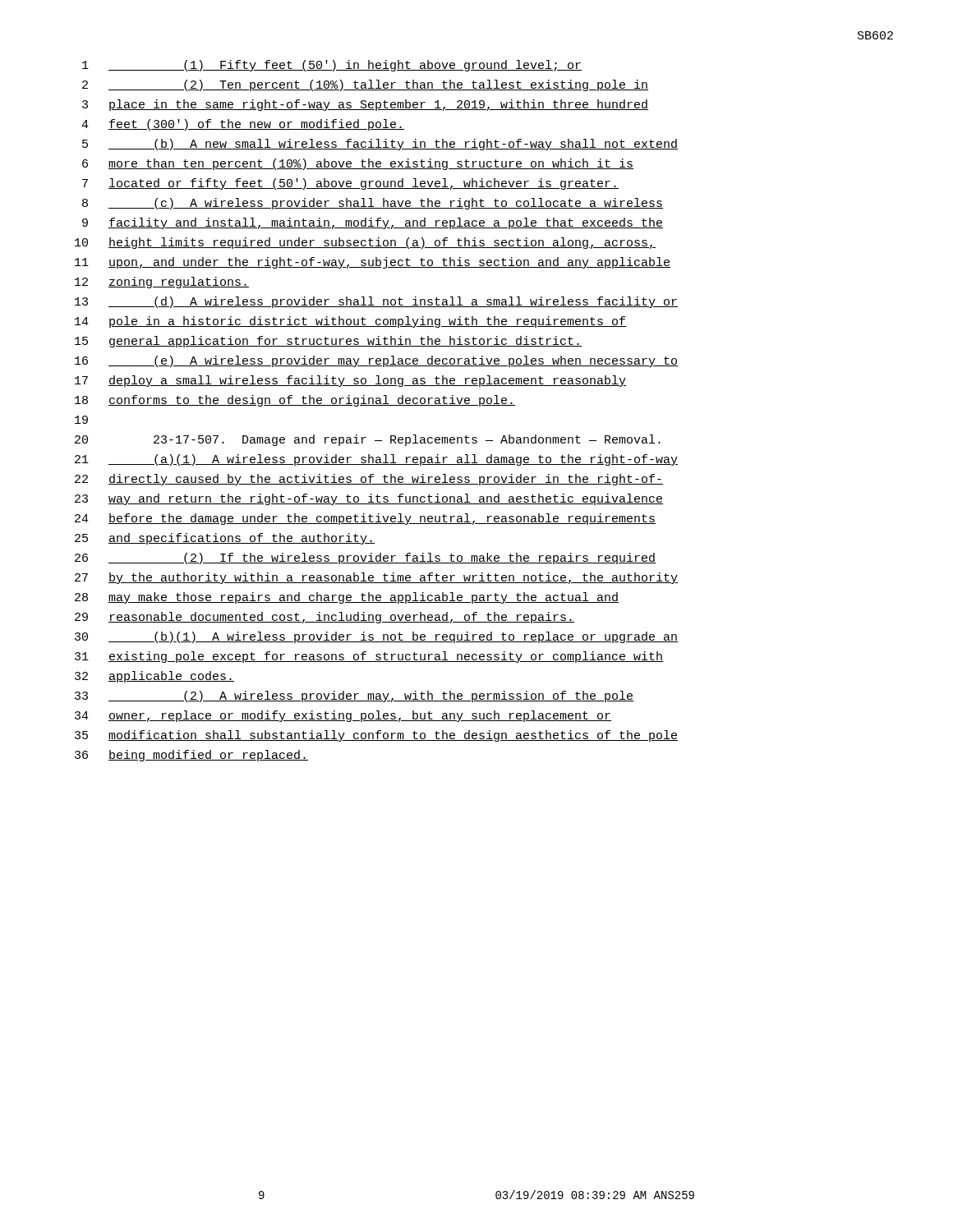Click on the text block starting "36 being modified or replaced."
This screenshot has width=953, height=1232.
point(191,756)
